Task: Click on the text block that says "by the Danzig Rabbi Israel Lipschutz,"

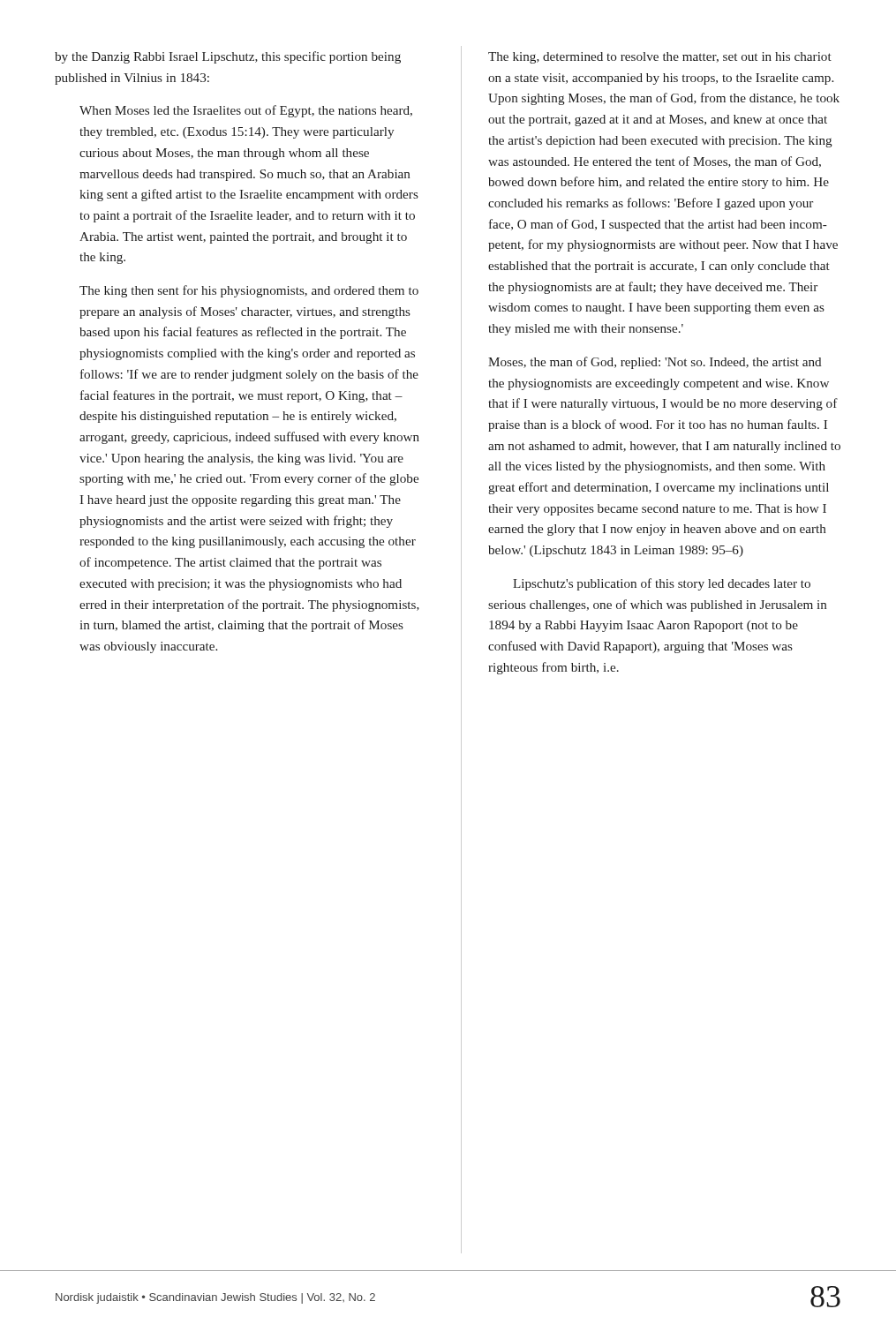Action: tap(240, 67)
